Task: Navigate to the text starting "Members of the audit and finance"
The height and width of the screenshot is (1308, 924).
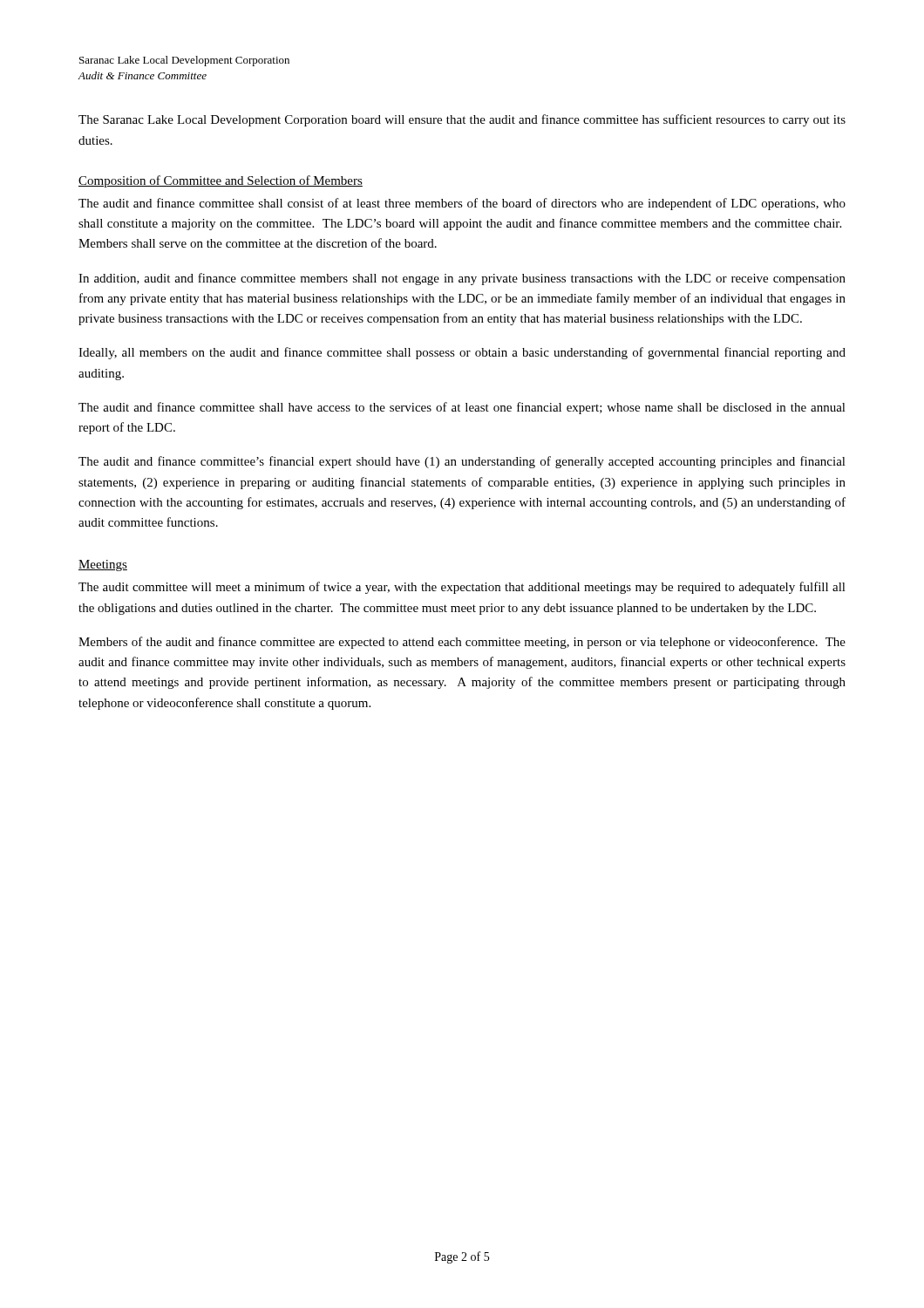Action: click(x=462, y=672)
